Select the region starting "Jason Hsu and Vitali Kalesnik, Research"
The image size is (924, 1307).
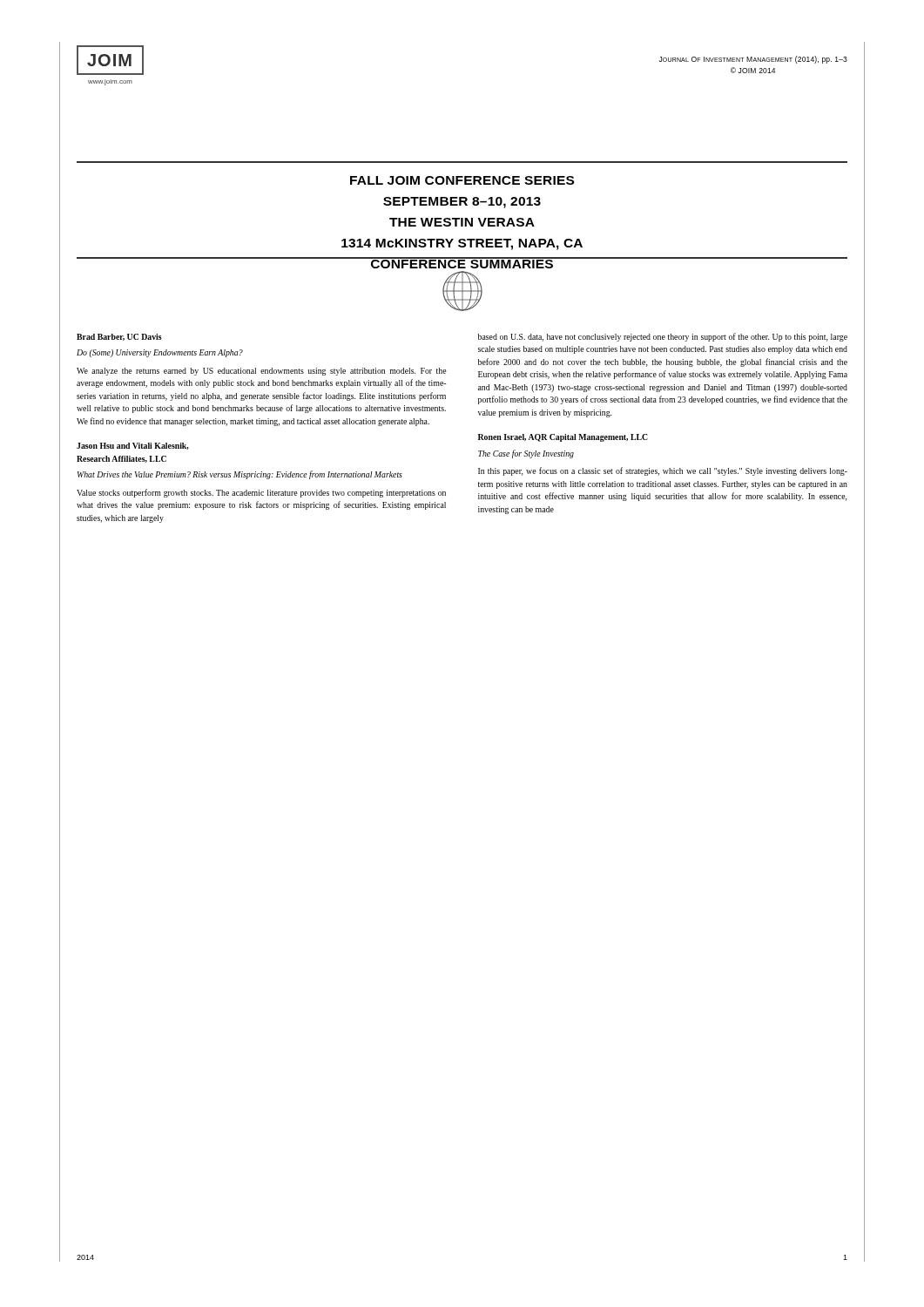coord(133,452)
